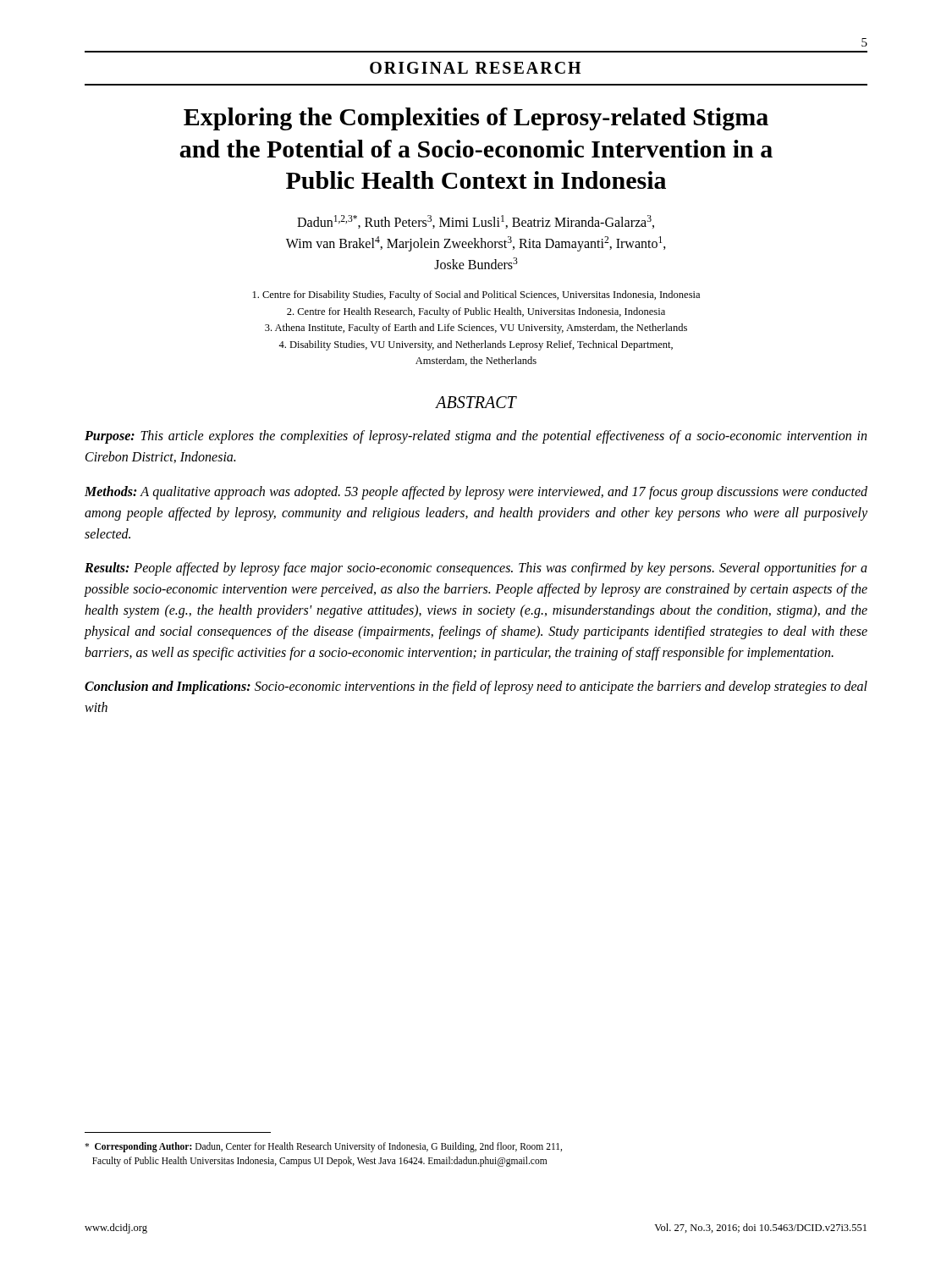Screen dimensions: 1270x952
Task: Locate the text block with the text "Purpose: This article explores the"
Action: pyautogui.click(x=476, y=446)
